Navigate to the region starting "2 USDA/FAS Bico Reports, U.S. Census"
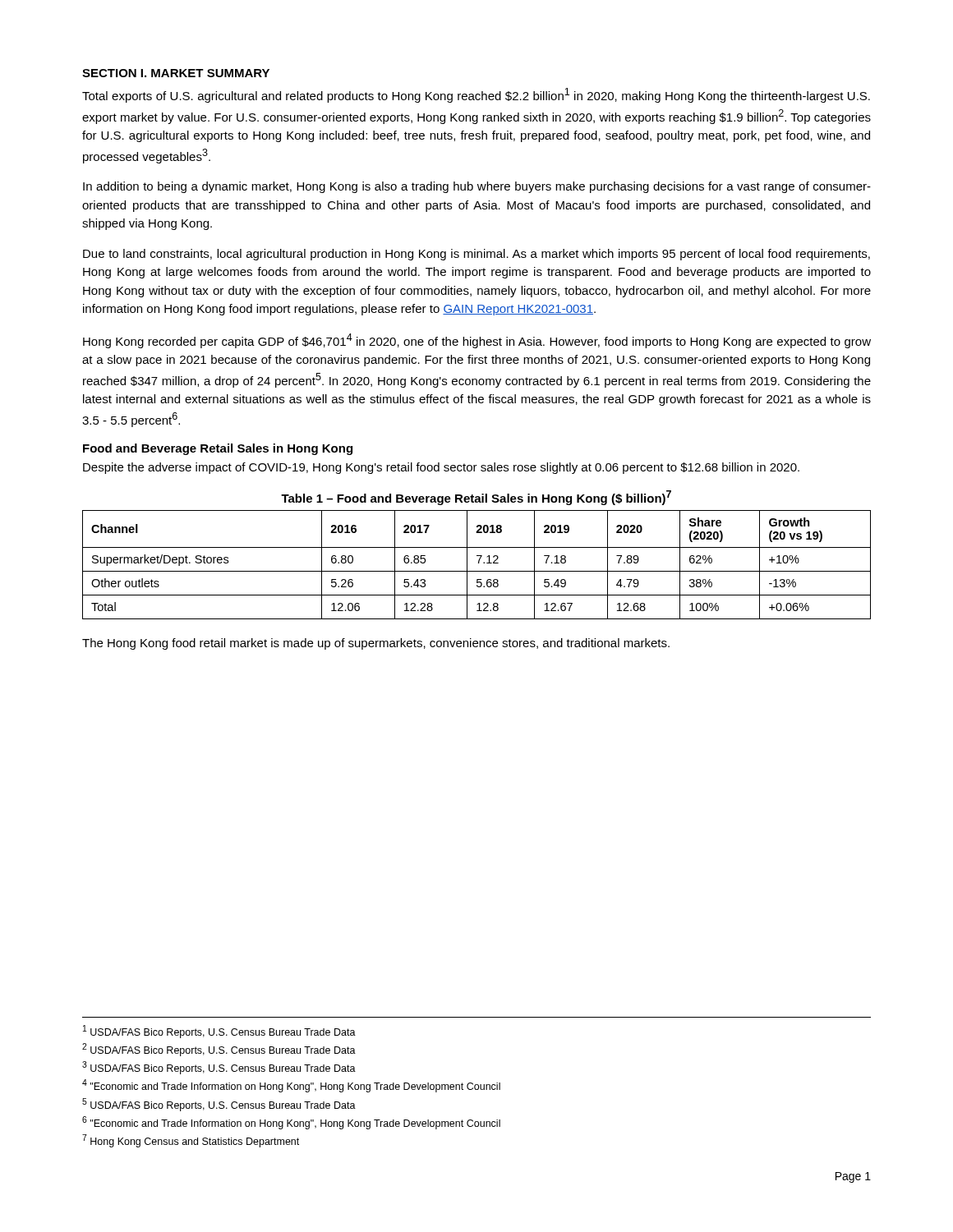This screenshot has height=1232, width=953. [219, 1049]
